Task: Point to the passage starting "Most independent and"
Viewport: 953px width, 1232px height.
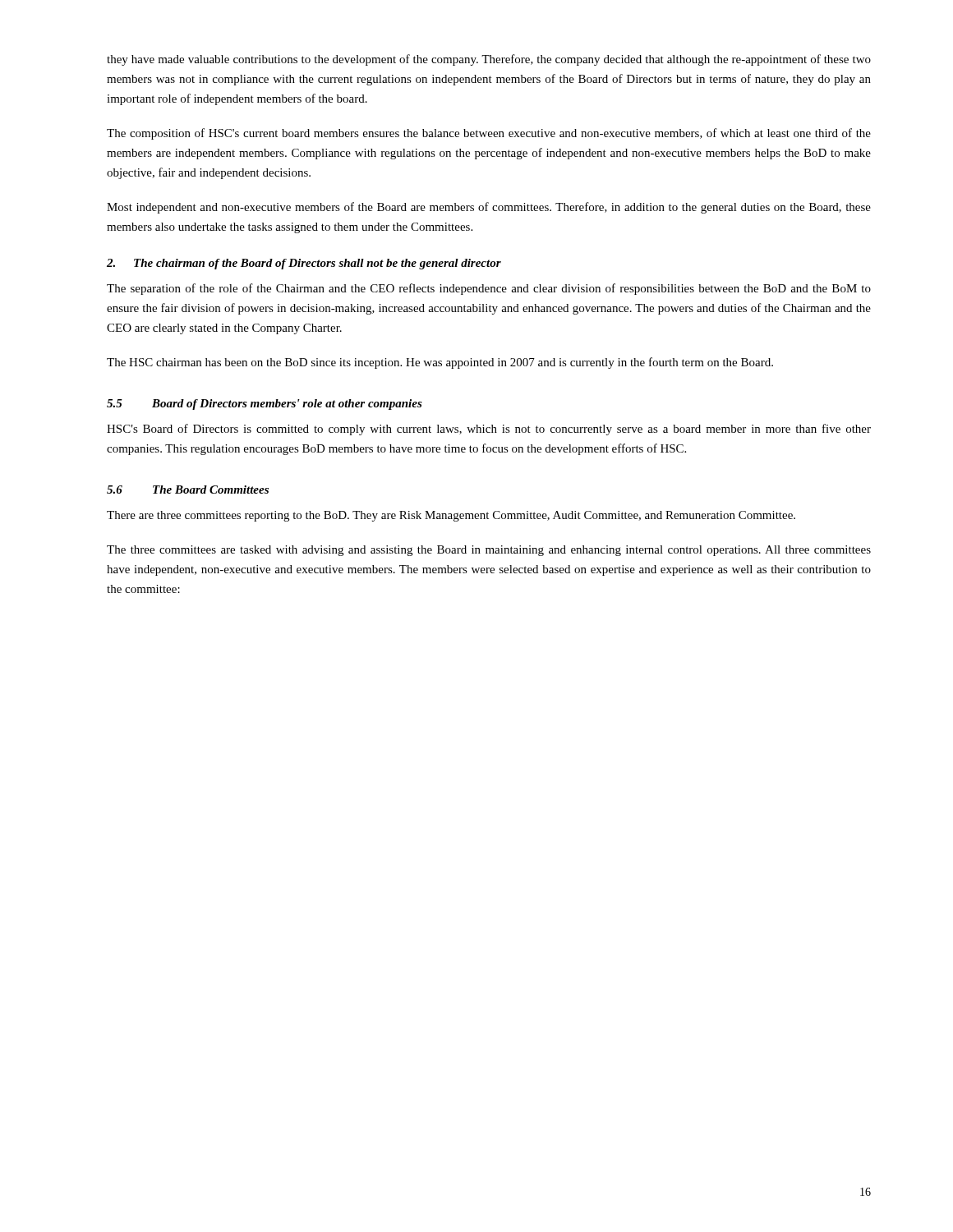Action: [x=489, y=217]
